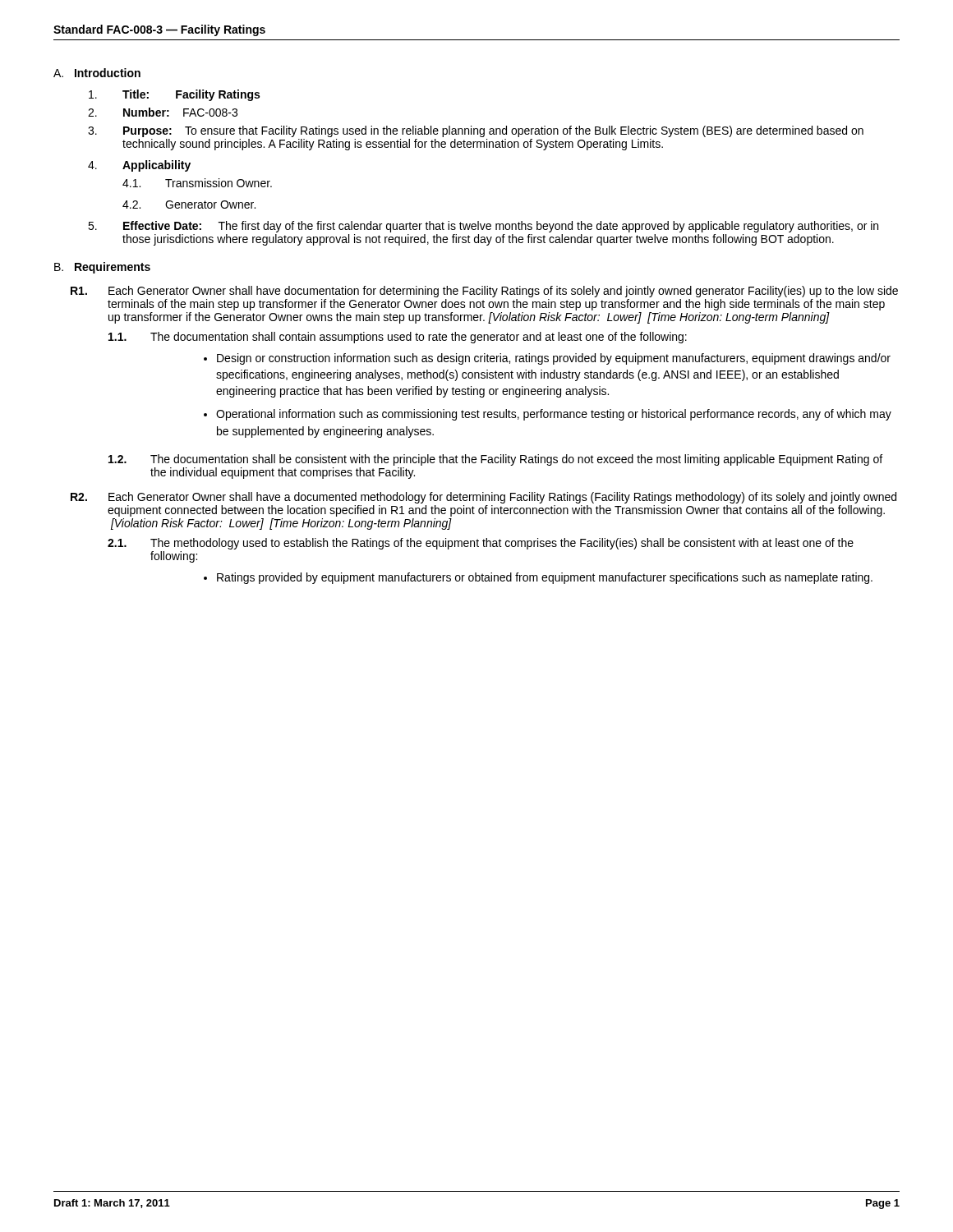Screen dimensions: 1232x953
Task: Point to "4.1. Transmission Owner."
Action: [198, 183]
